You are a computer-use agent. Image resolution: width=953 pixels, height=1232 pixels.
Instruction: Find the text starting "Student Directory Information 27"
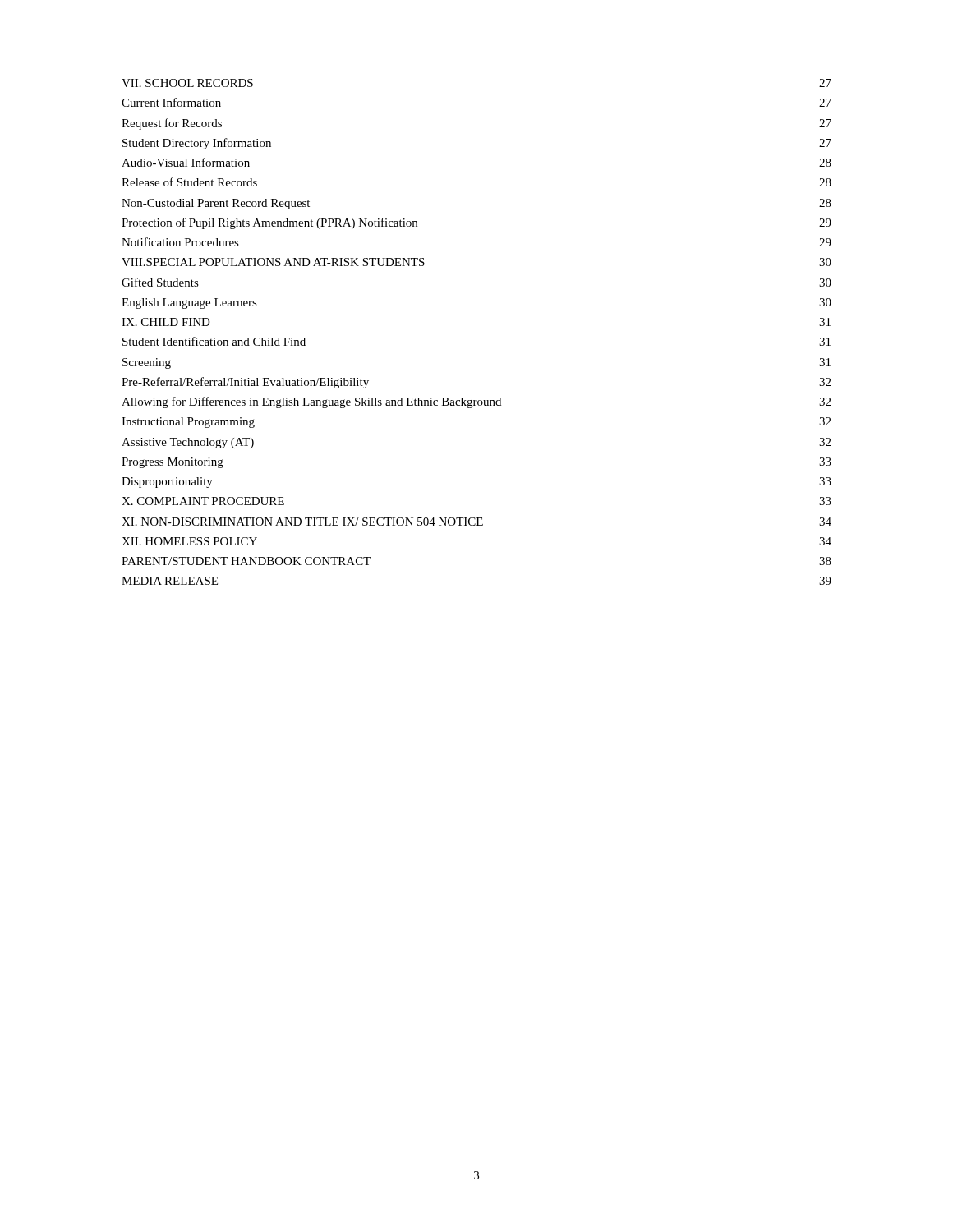pos(192,143)
